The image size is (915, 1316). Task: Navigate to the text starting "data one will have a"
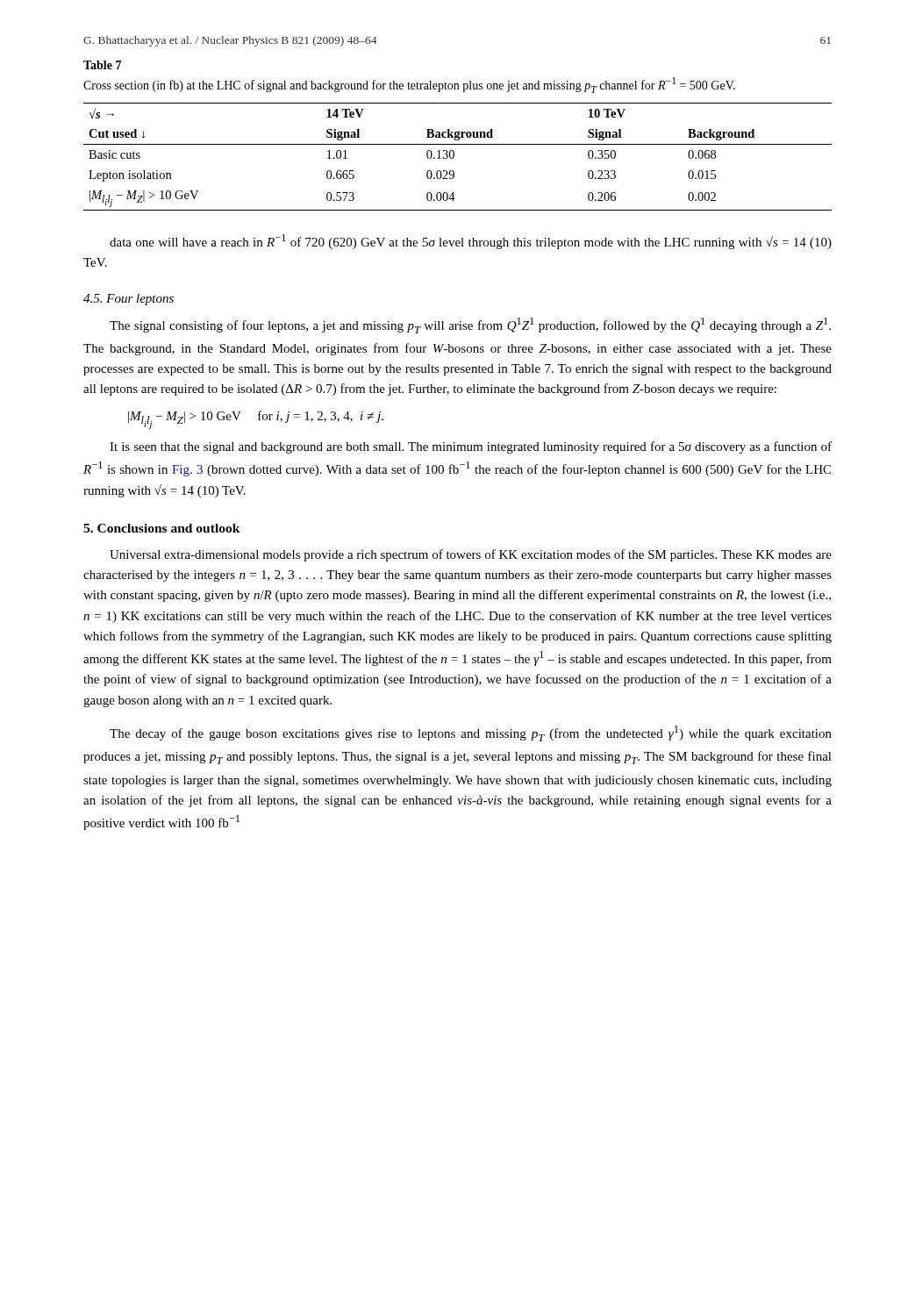click(x=458, y=251)
